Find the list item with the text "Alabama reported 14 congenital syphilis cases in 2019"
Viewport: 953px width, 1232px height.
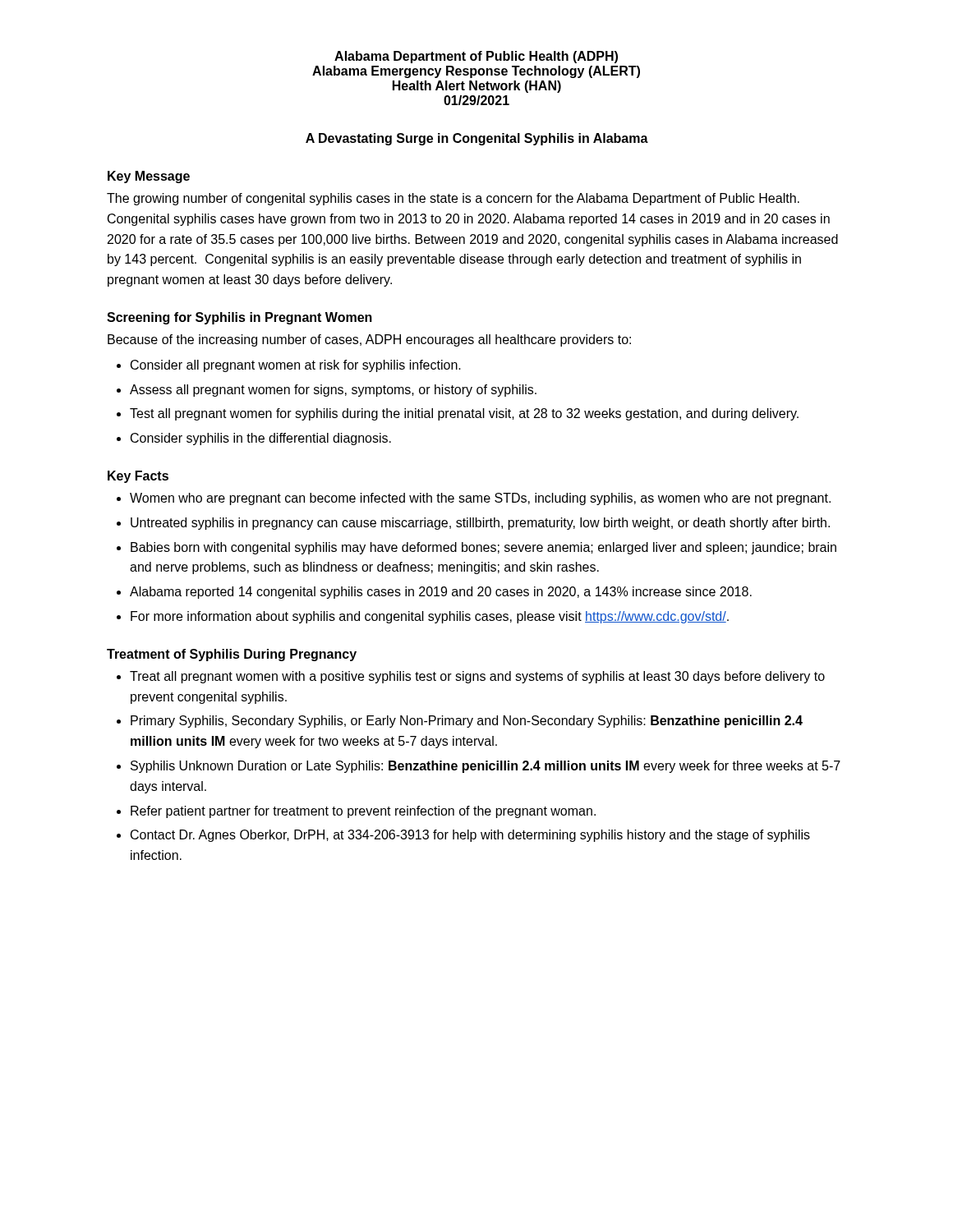(x=441, y=592)
